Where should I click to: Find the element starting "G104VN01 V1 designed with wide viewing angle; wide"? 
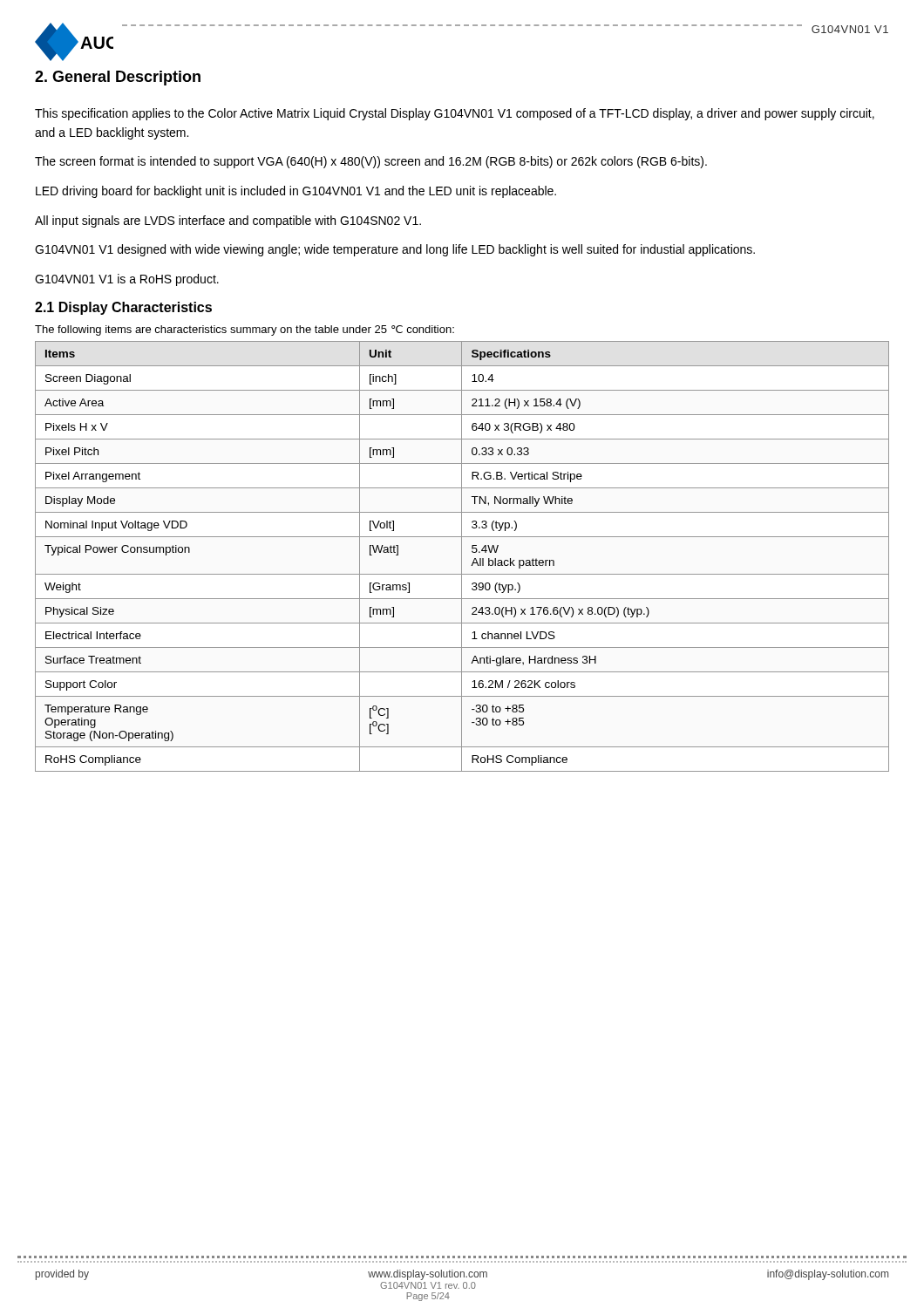click(x=395, y=250)
